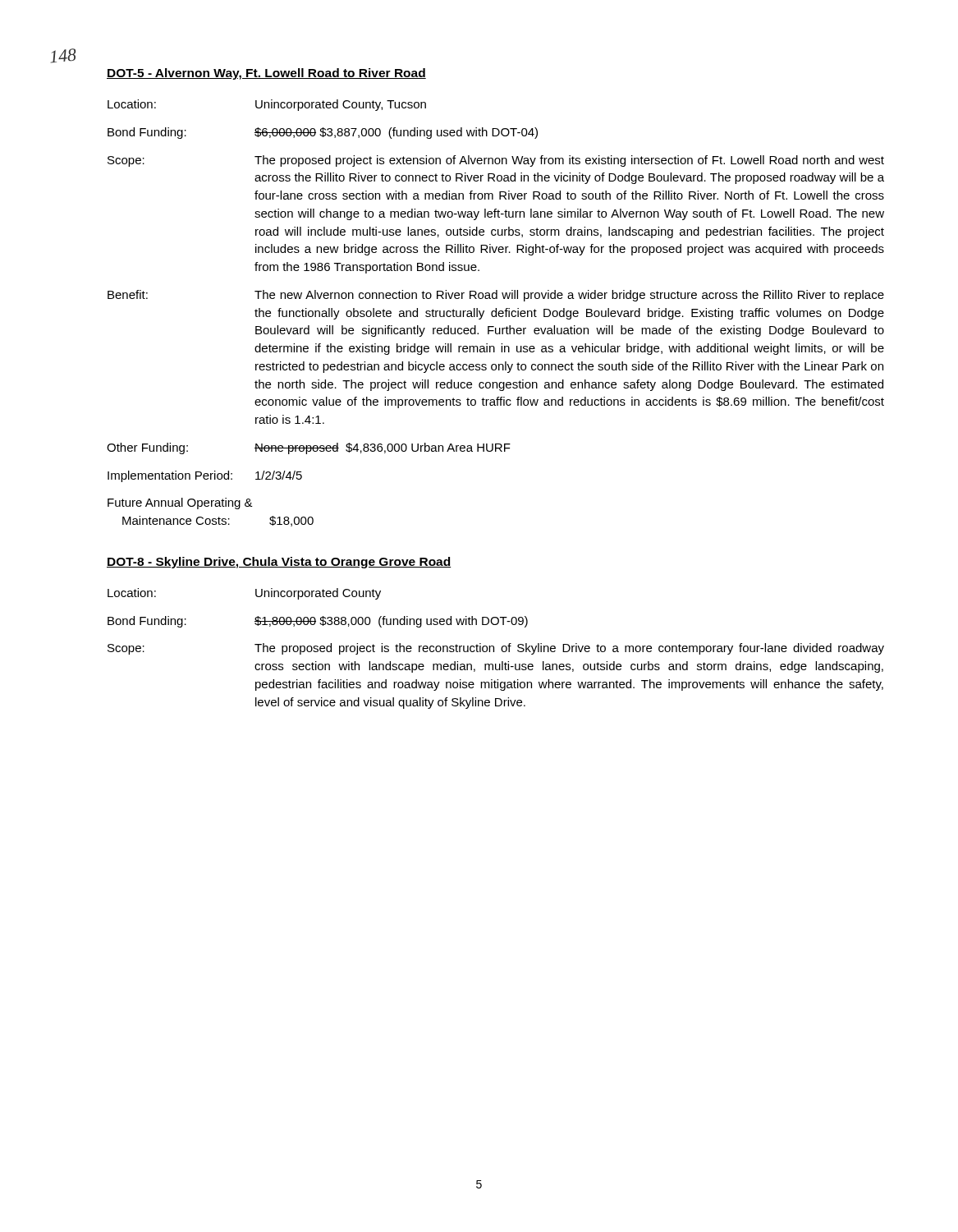Point to "Implementation Period: 1/2/3/4/5"

[205, 476]
